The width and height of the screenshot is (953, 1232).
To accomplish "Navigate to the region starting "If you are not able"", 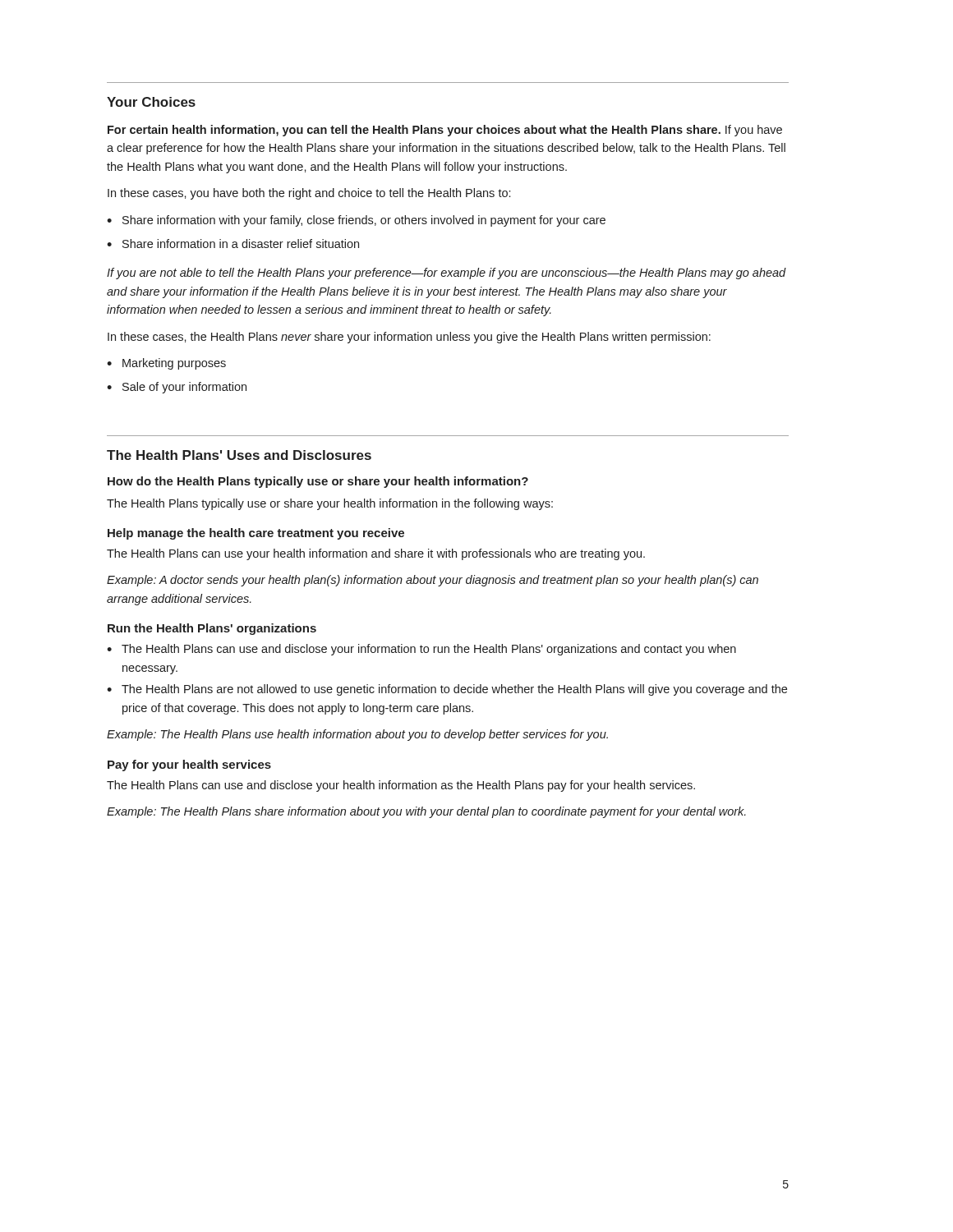I will [446, 291].
